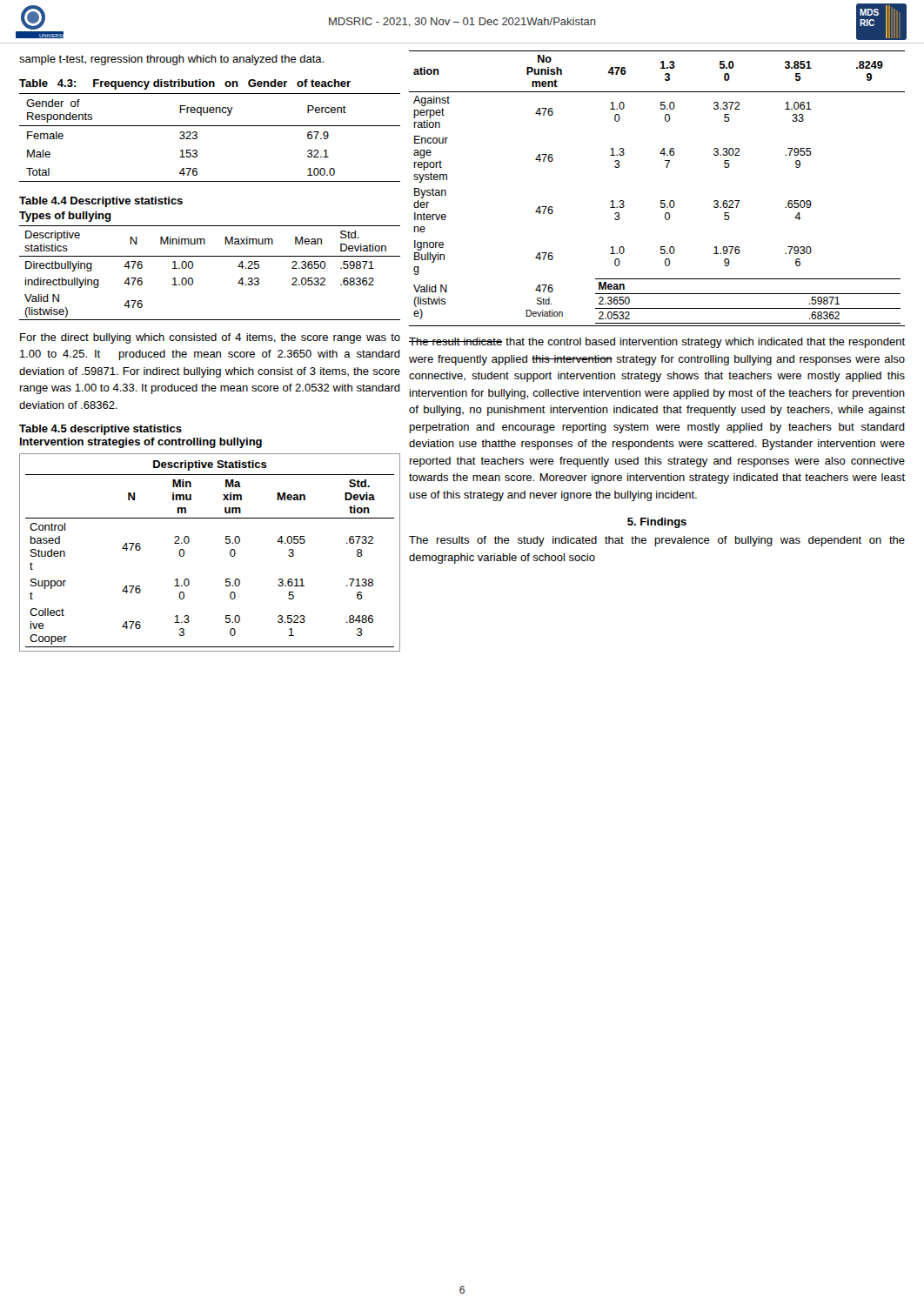Click the section header that begins "Table 4.5 descriptive statistics Intervention strategies of controlling"
Viewport: 924px width, 1305px height.
coord(141,435)
